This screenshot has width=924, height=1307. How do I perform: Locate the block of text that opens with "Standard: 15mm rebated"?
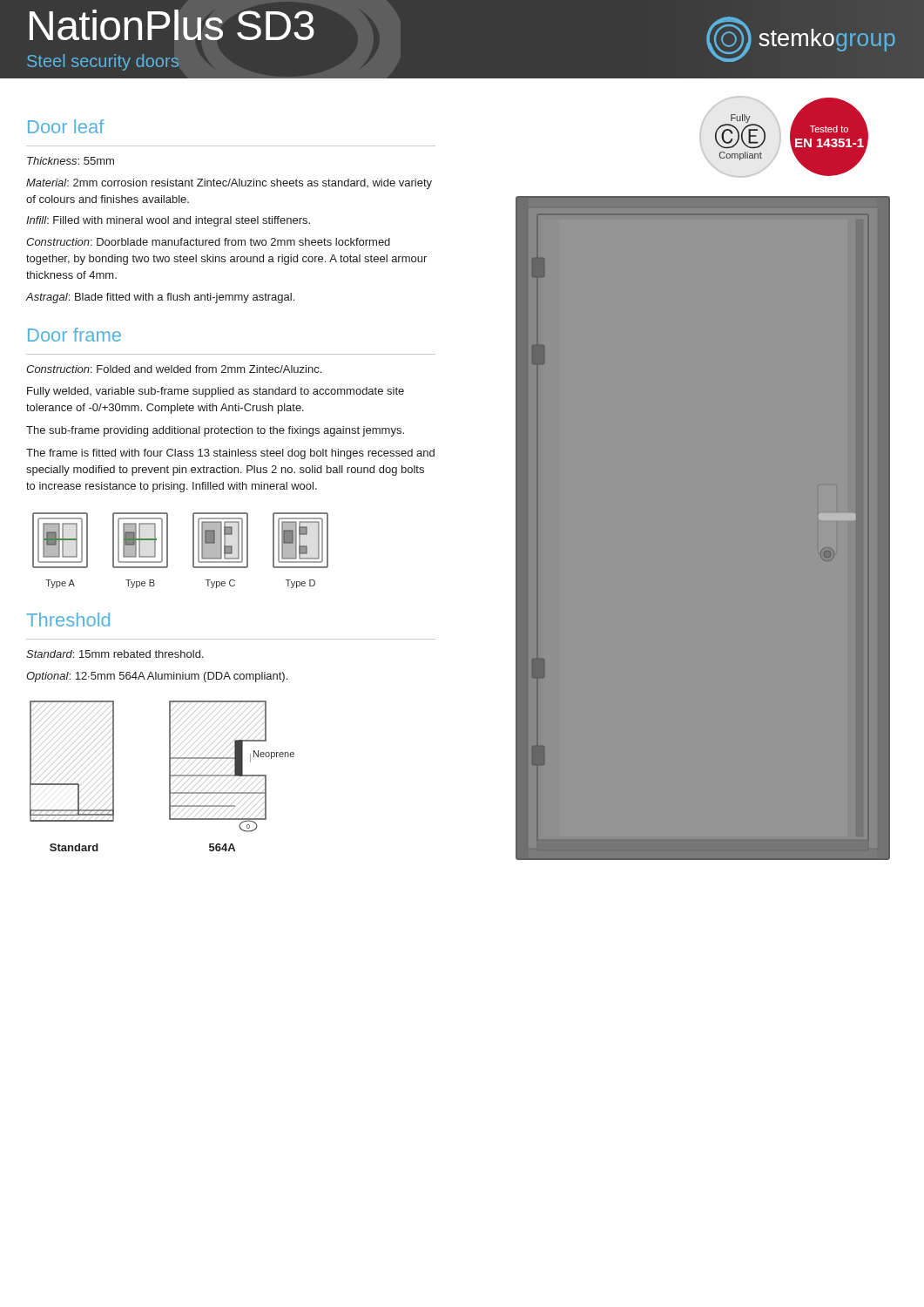coord(115,654)
